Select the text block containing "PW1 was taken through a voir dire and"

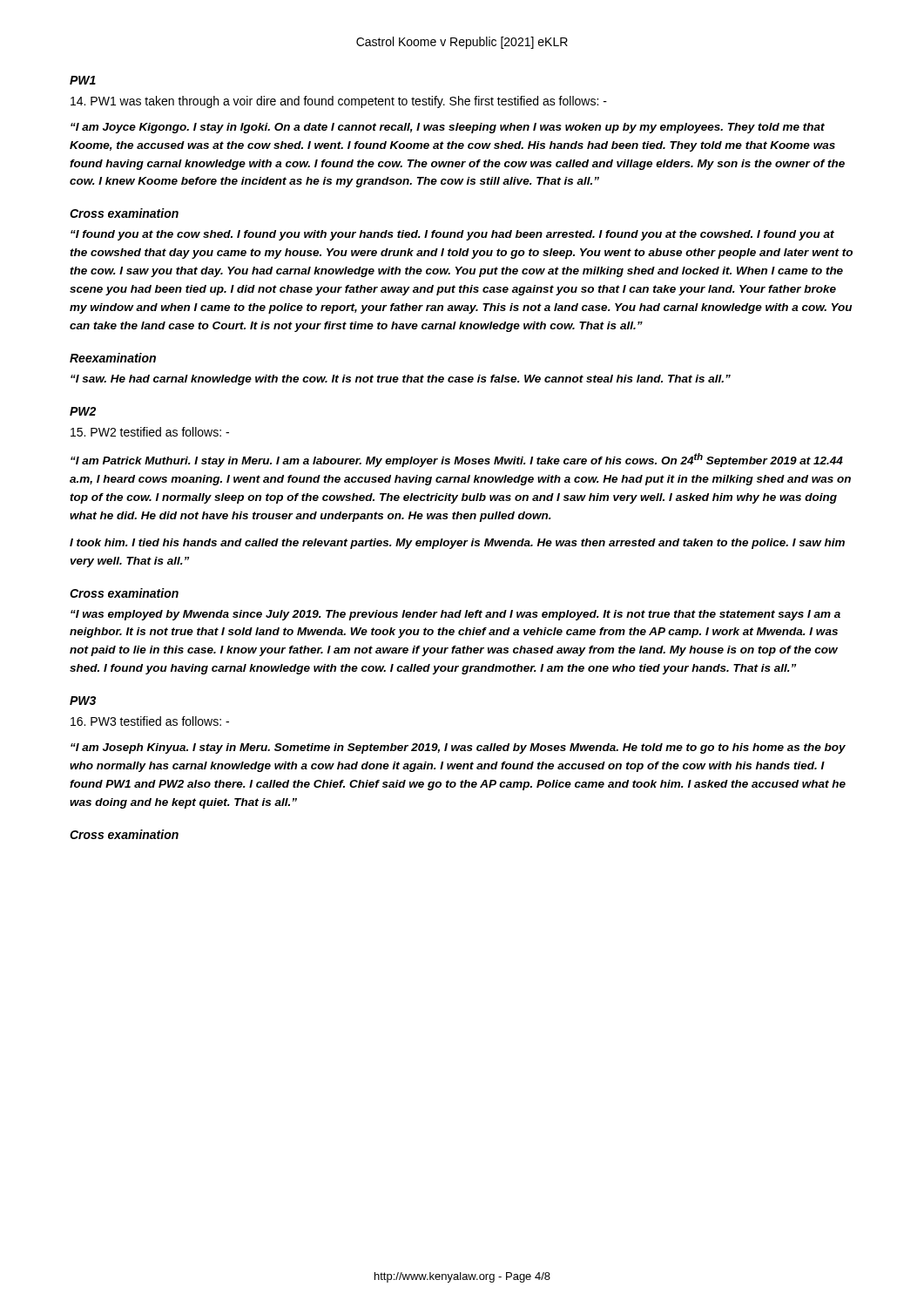(338, 101)
